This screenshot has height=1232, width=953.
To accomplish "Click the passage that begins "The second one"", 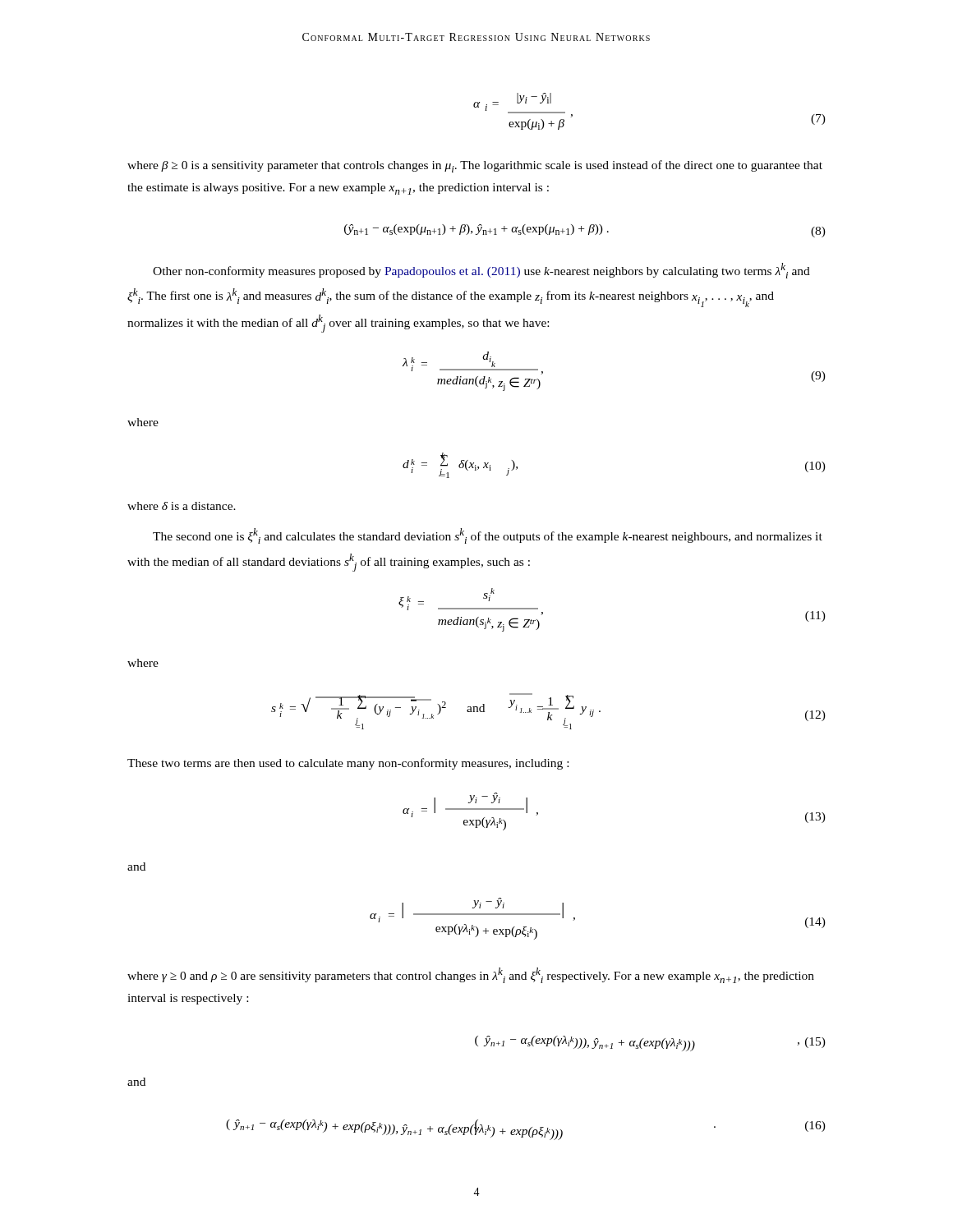I will [475, 549].
